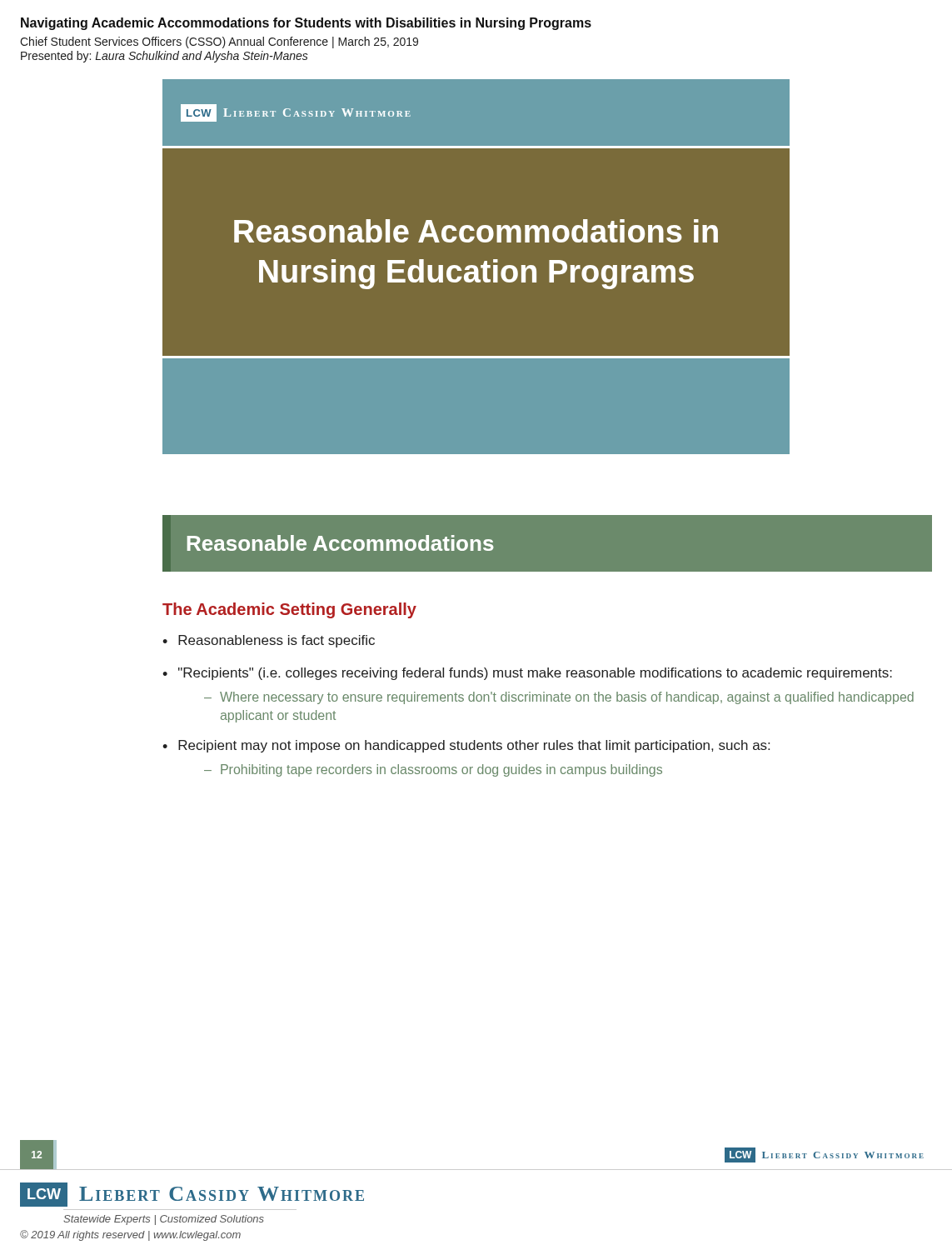952x1250 pixels.
Task: Click on the block starting "• Reasonableness is fact"
Action: coord(269,642)
